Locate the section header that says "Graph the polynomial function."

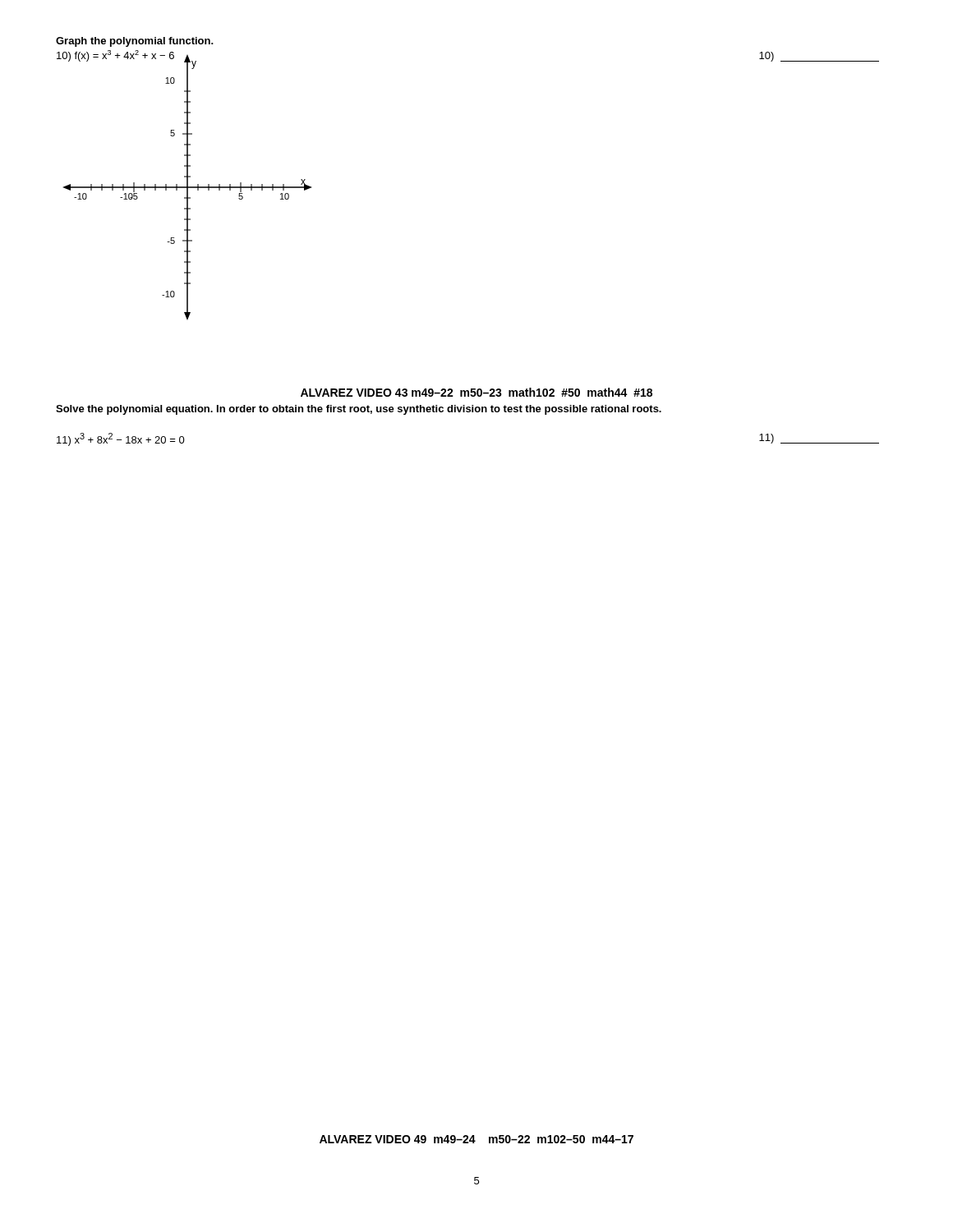pyautogui.click(x=135, y=41)
